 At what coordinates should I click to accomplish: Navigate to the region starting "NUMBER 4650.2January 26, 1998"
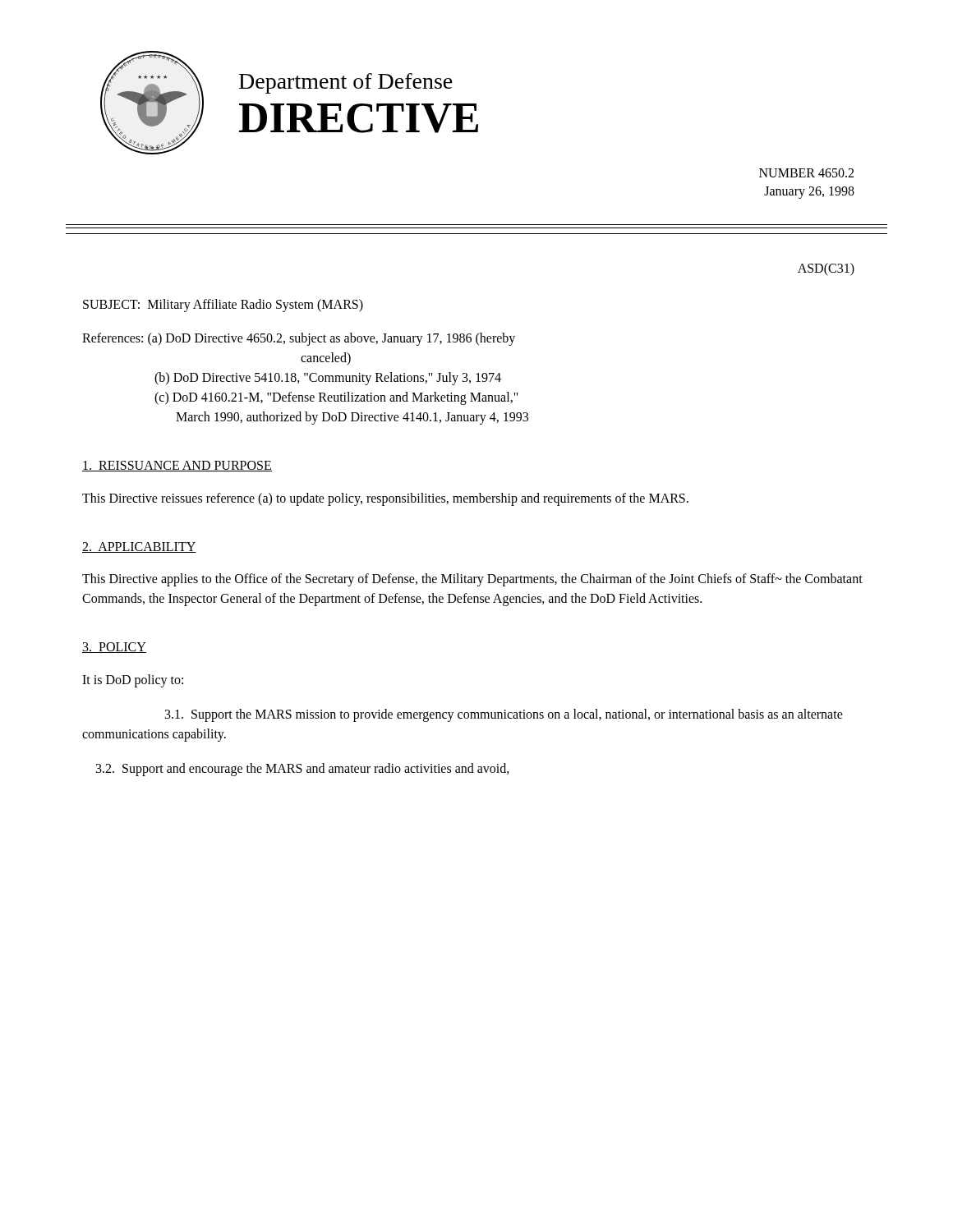[x=807, y=183]
